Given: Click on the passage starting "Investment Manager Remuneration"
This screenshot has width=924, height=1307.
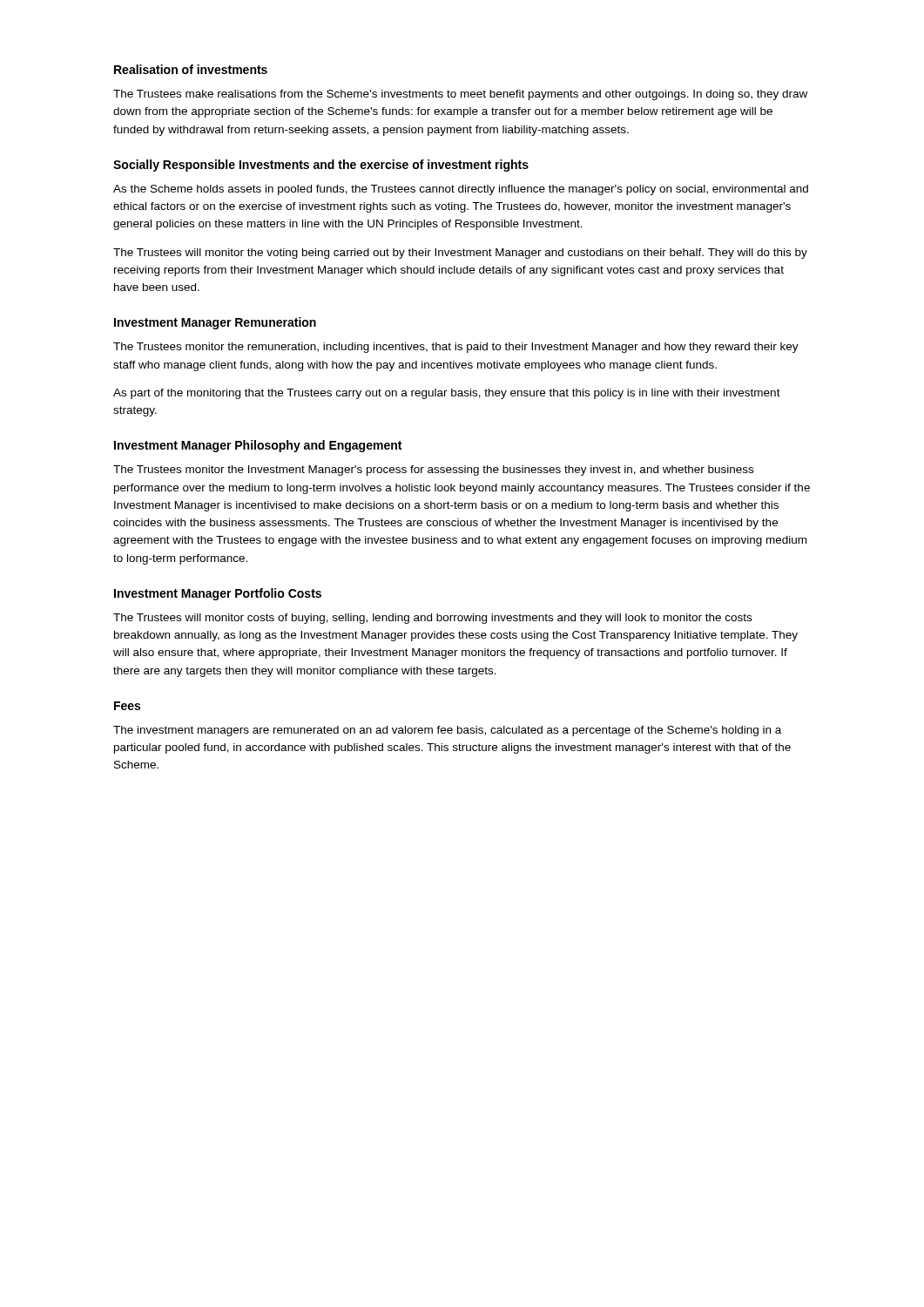Looking at the screenshot, I should (x=215, y=323).
